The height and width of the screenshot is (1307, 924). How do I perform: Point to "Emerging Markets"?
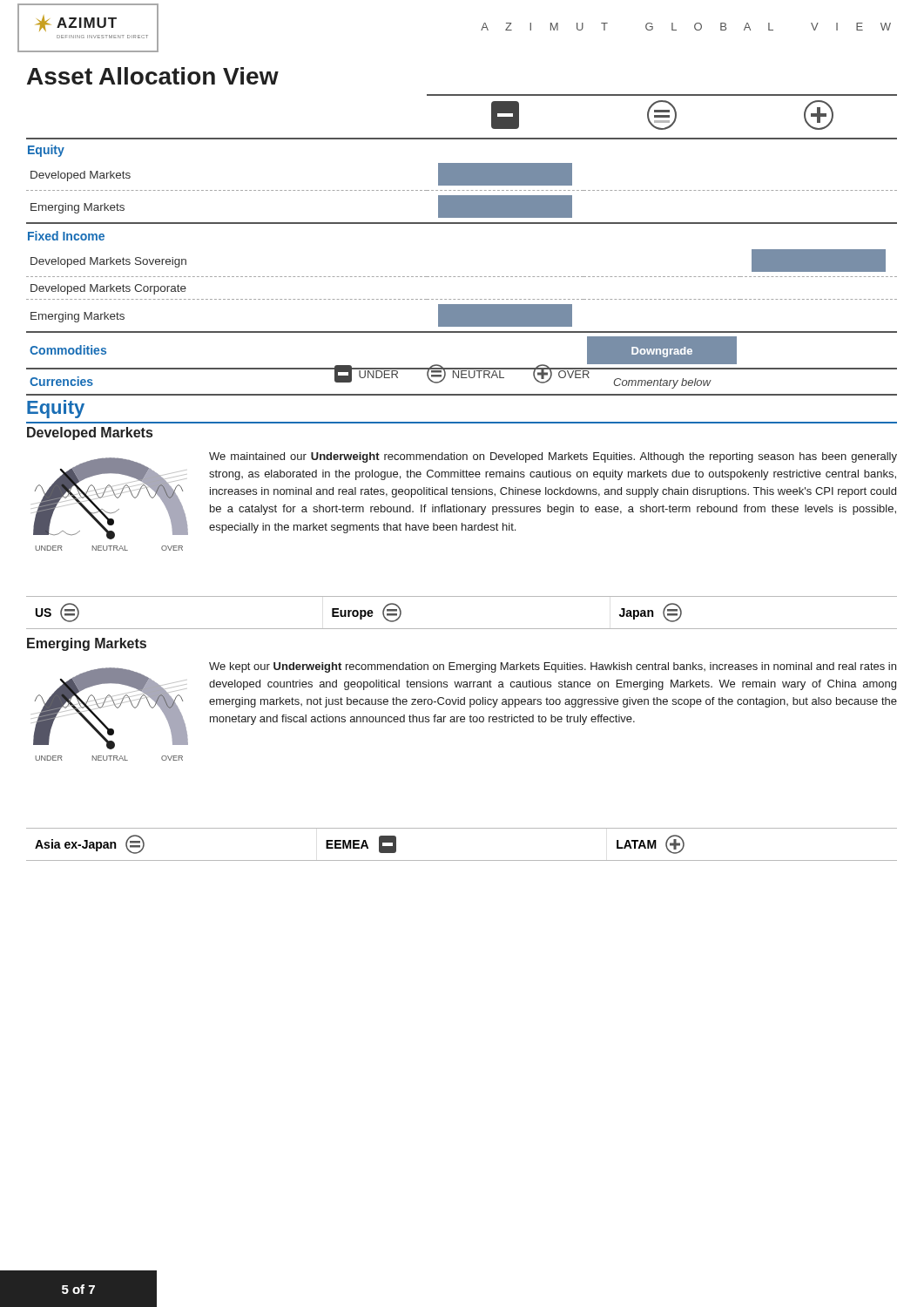pos(87,644)
